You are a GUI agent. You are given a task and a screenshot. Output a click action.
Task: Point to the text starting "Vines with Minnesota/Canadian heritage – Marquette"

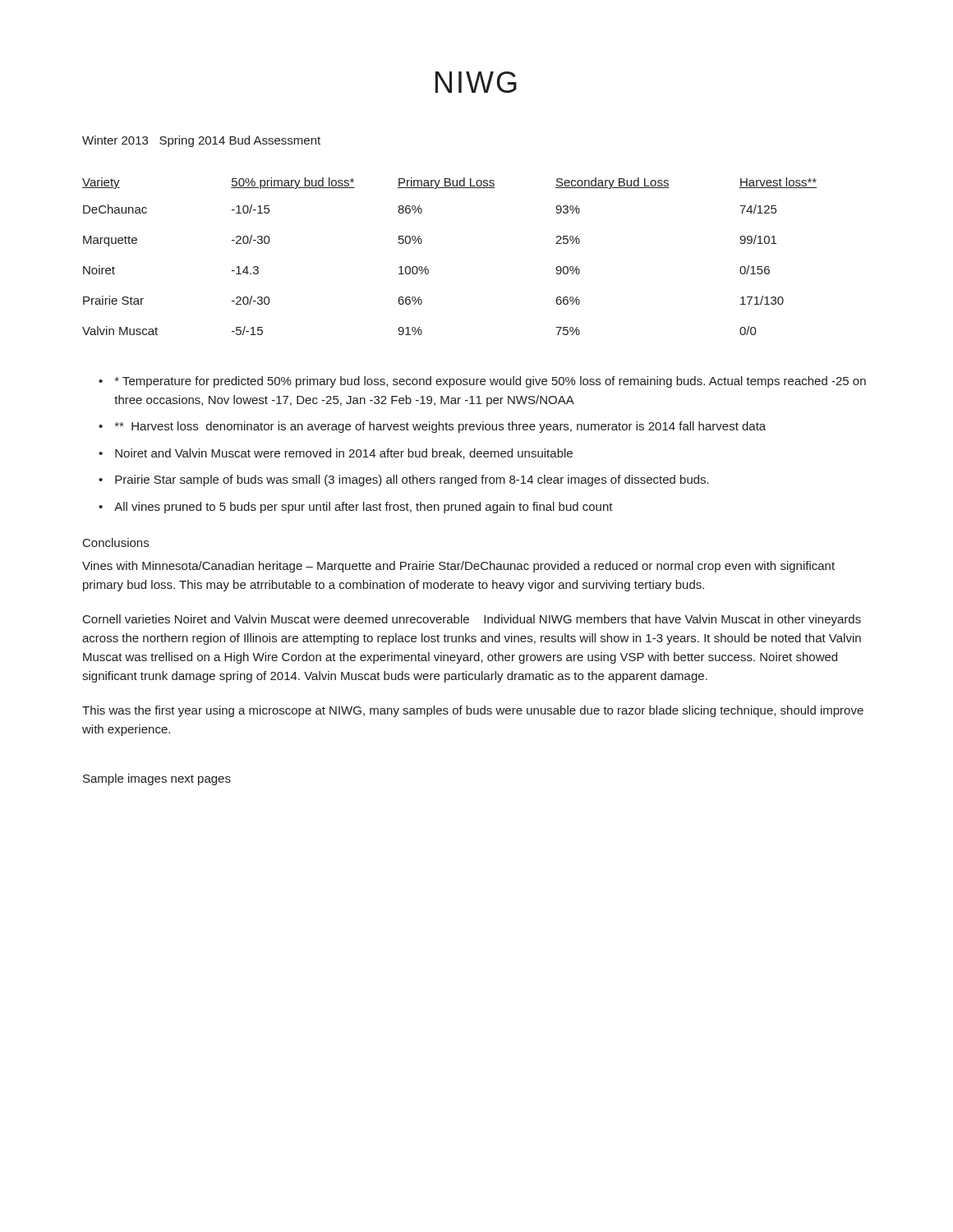tap(458, 575)
